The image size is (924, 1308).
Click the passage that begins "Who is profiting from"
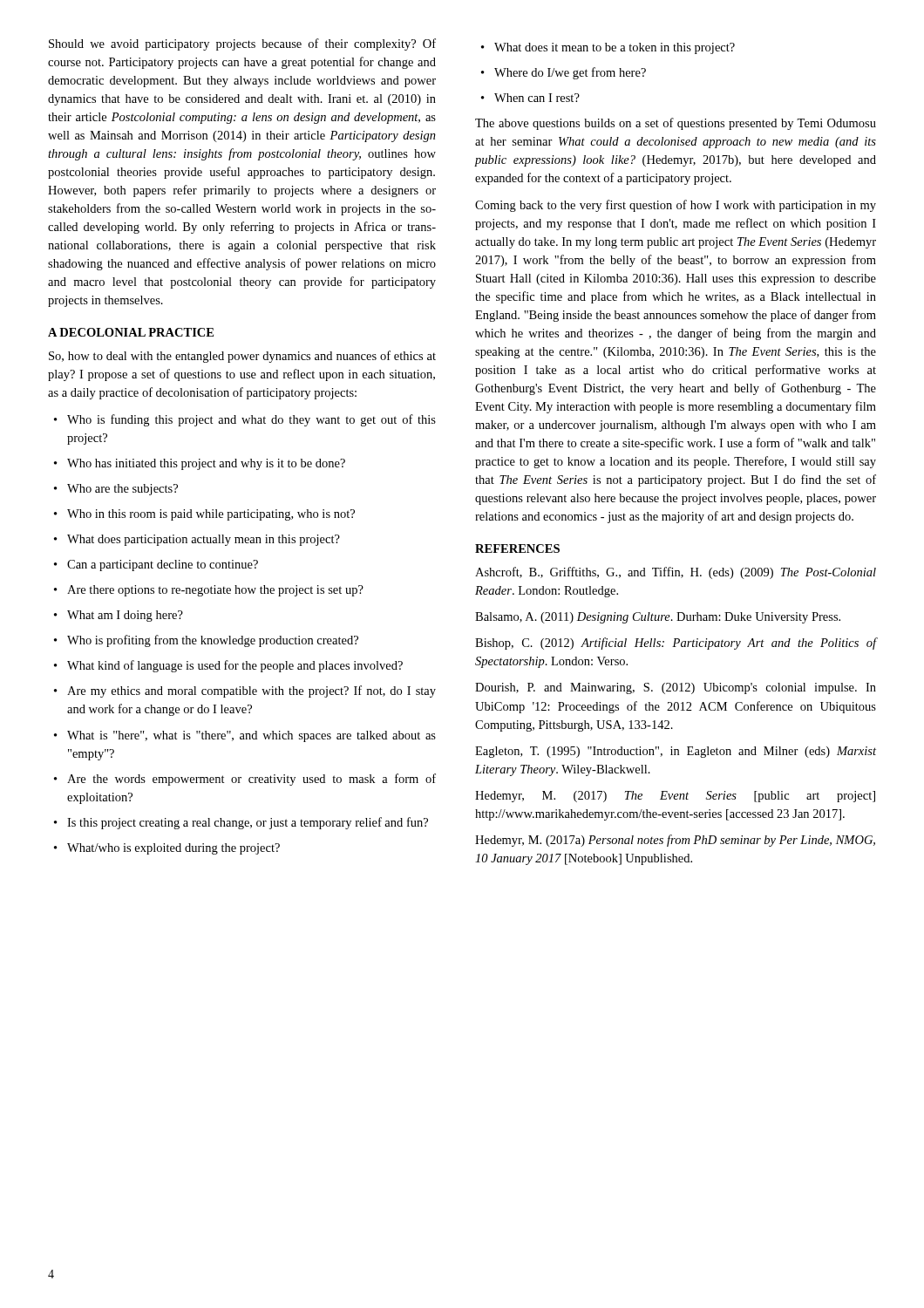click(x=242, y=641)
